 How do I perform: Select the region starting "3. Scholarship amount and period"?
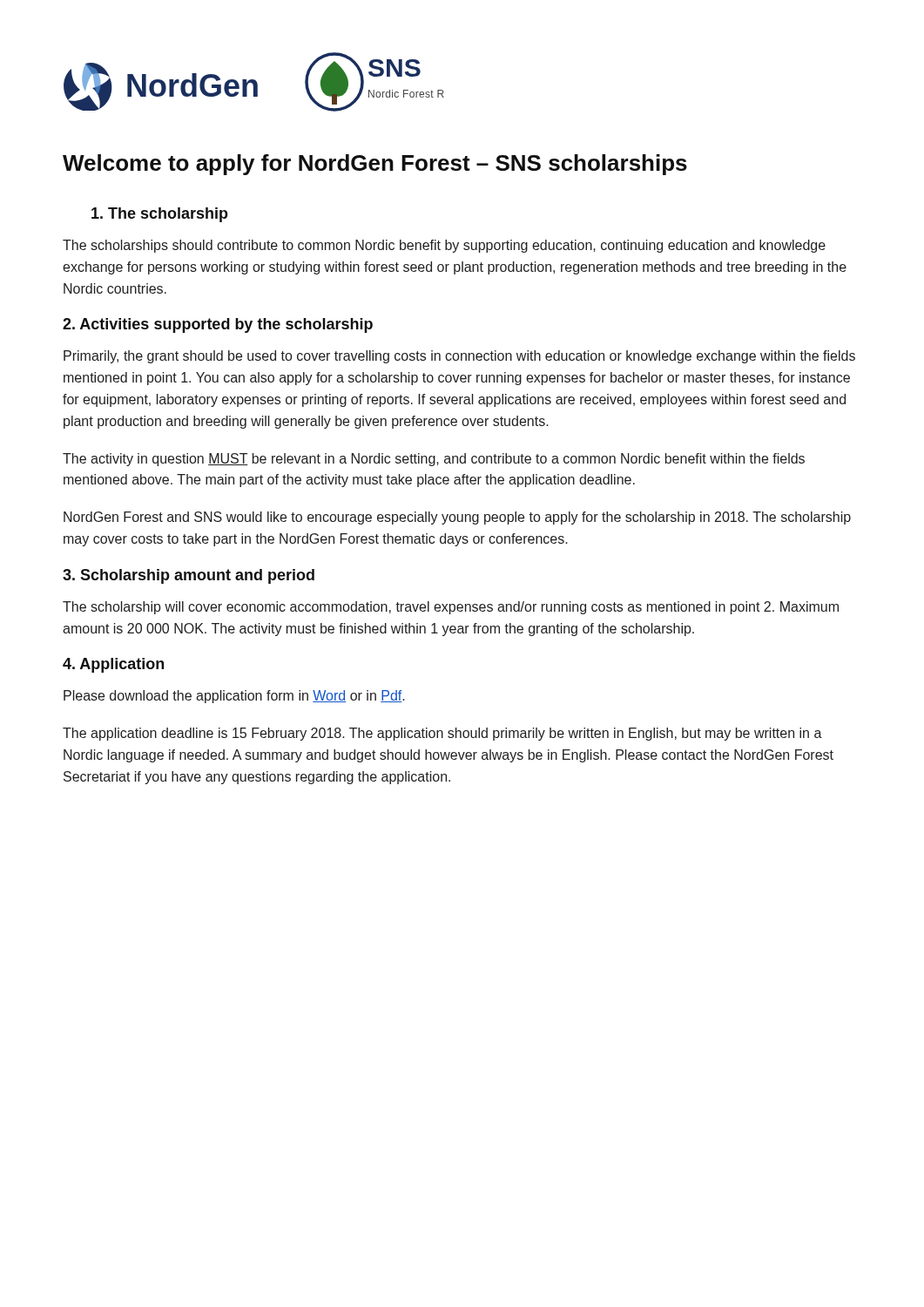pyautogui.click(x=189, y=575)
